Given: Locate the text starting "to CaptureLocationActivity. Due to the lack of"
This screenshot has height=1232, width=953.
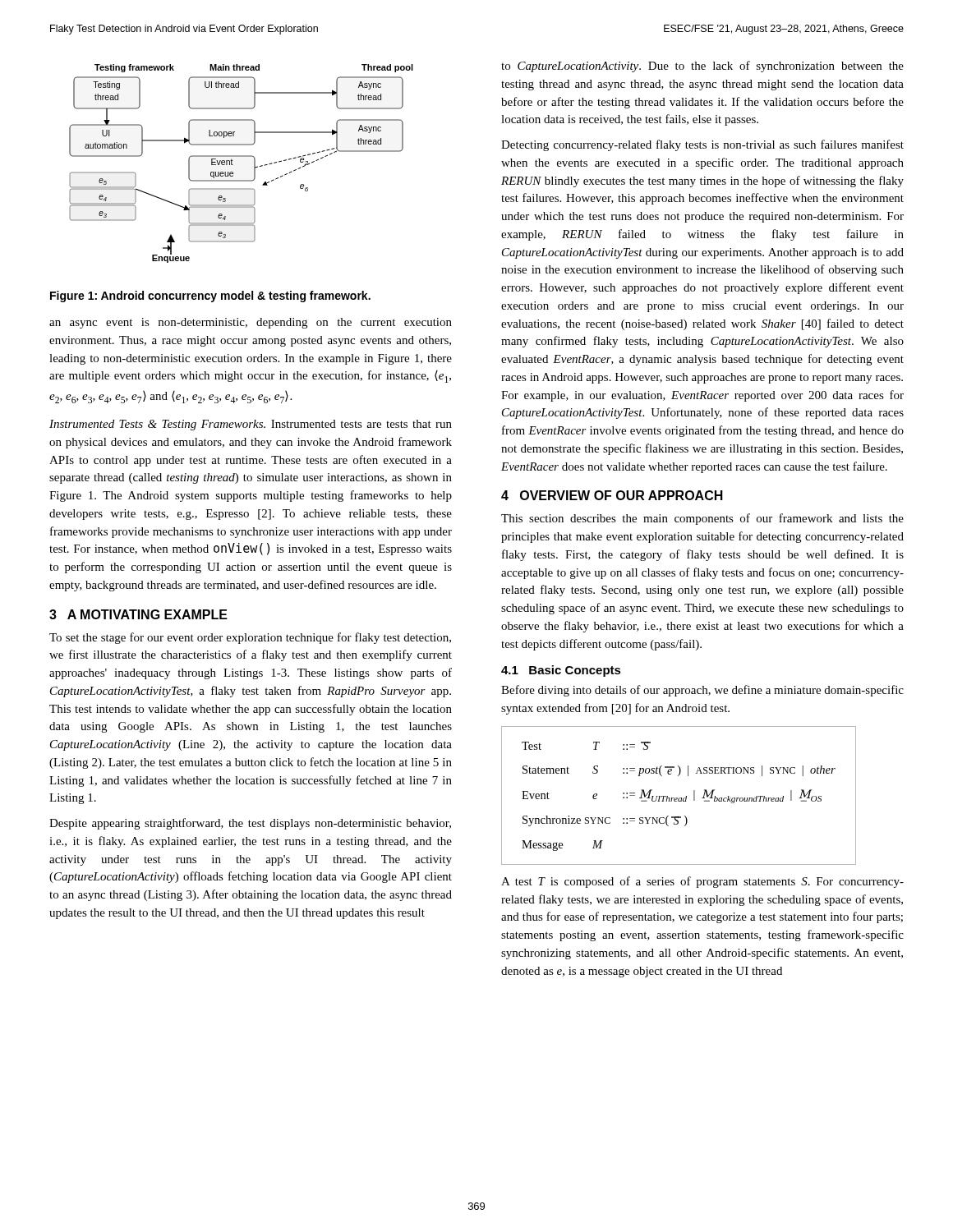Looking at the screenshot, I should tap(702, 267).
